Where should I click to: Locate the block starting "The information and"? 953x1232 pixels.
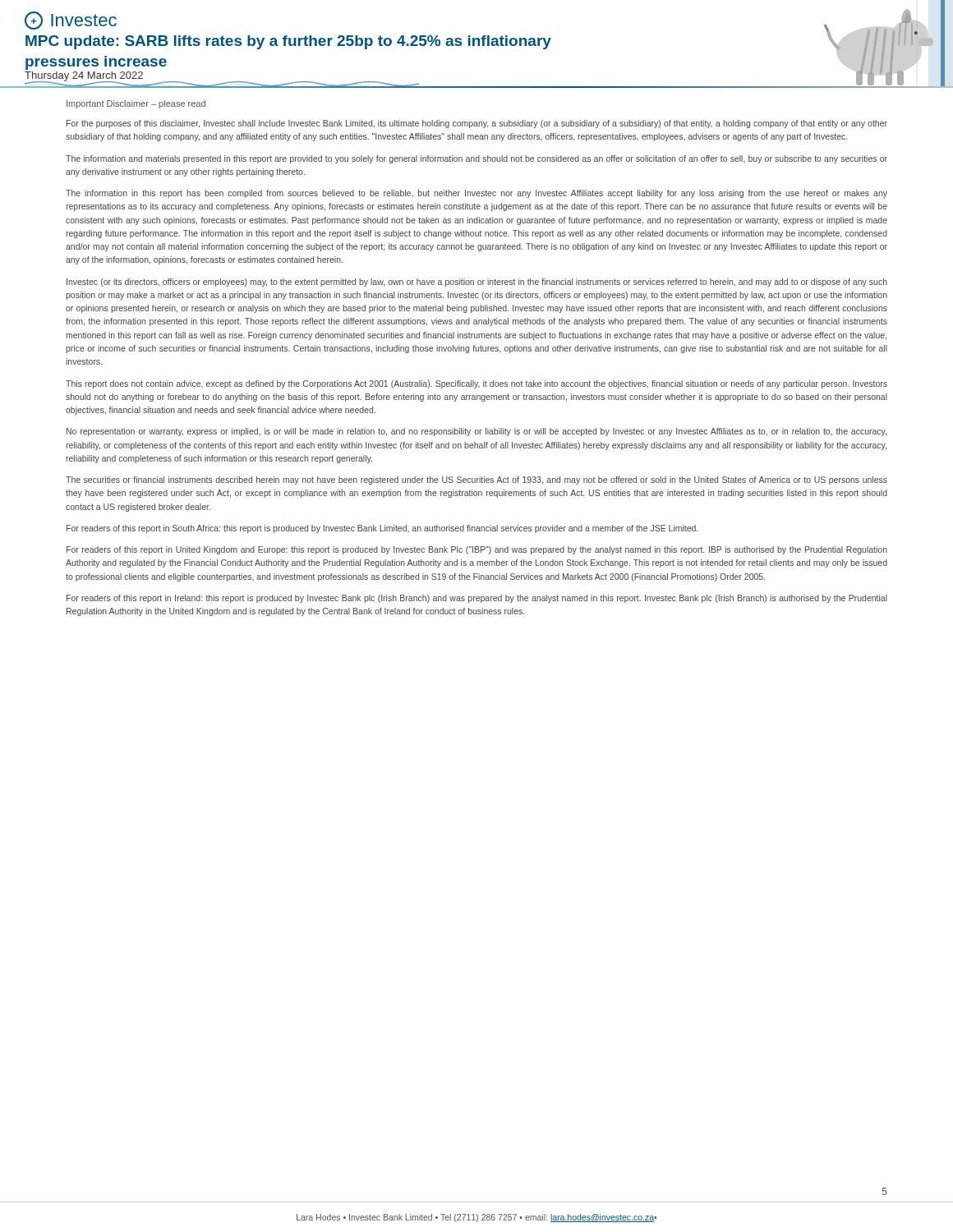[476, 165]
